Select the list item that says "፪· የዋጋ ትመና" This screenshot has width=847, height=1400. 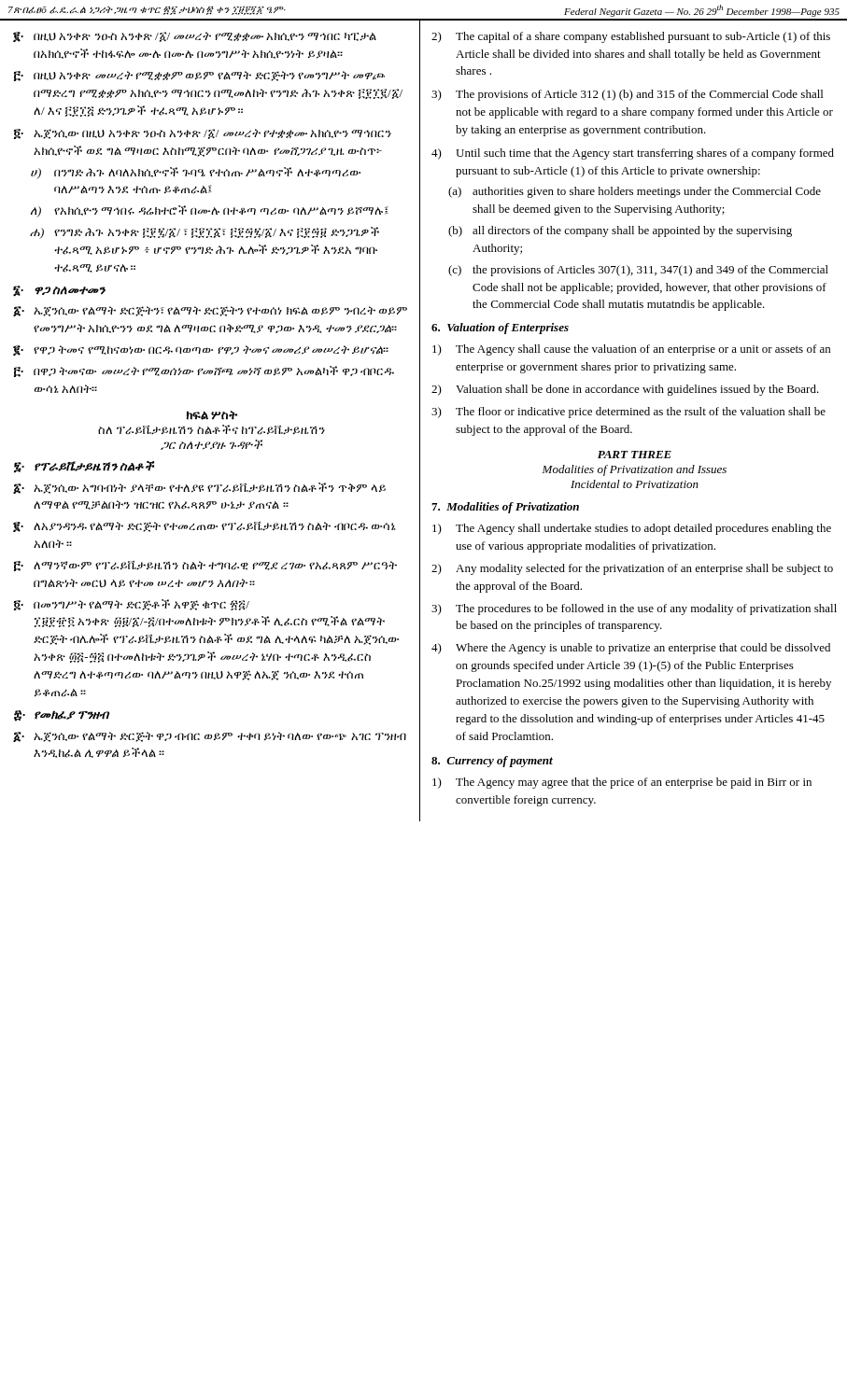(201, 351)
